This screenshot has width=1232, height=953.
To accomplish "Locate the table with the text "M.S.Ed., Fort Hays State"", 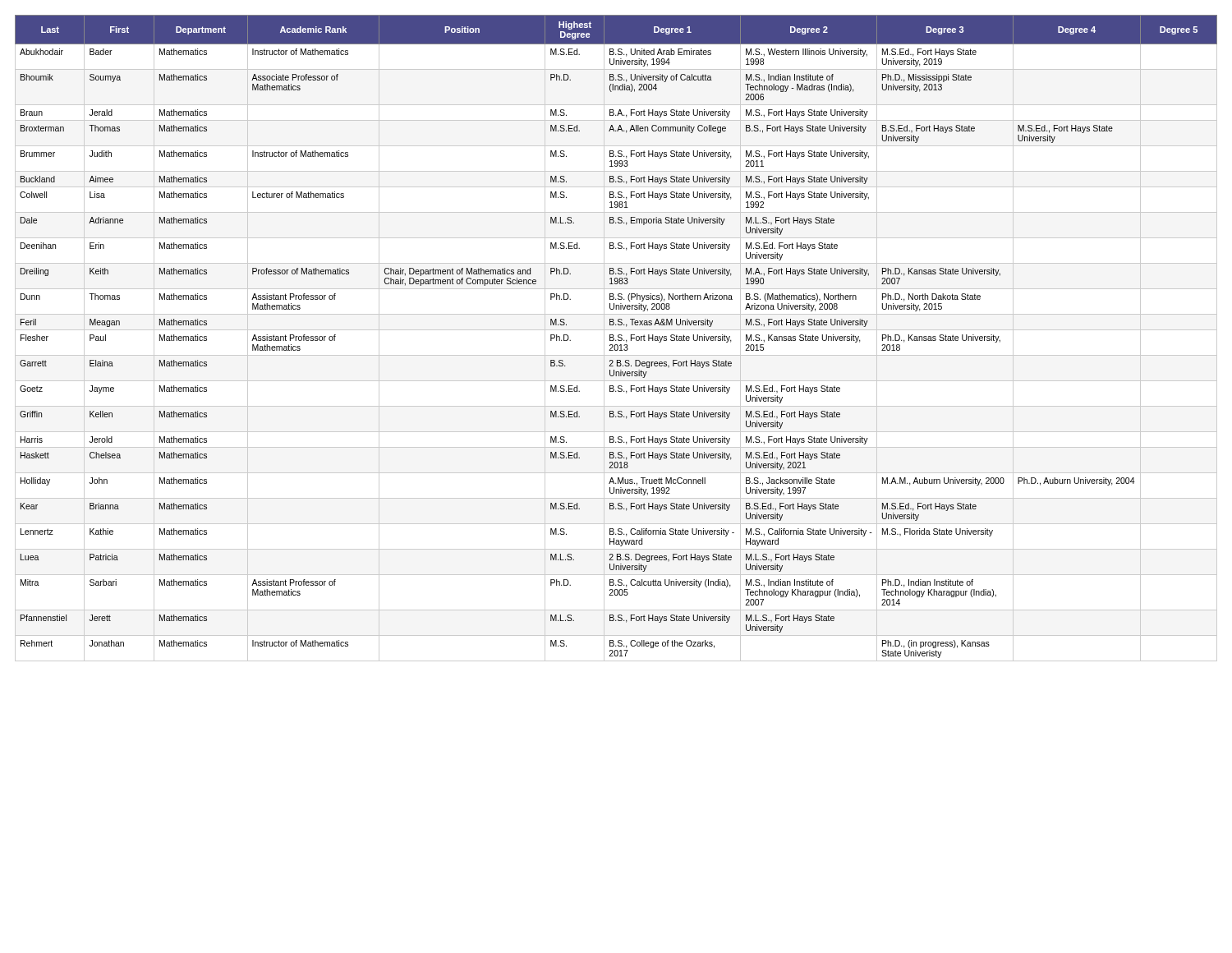I will tap(616, 338).
